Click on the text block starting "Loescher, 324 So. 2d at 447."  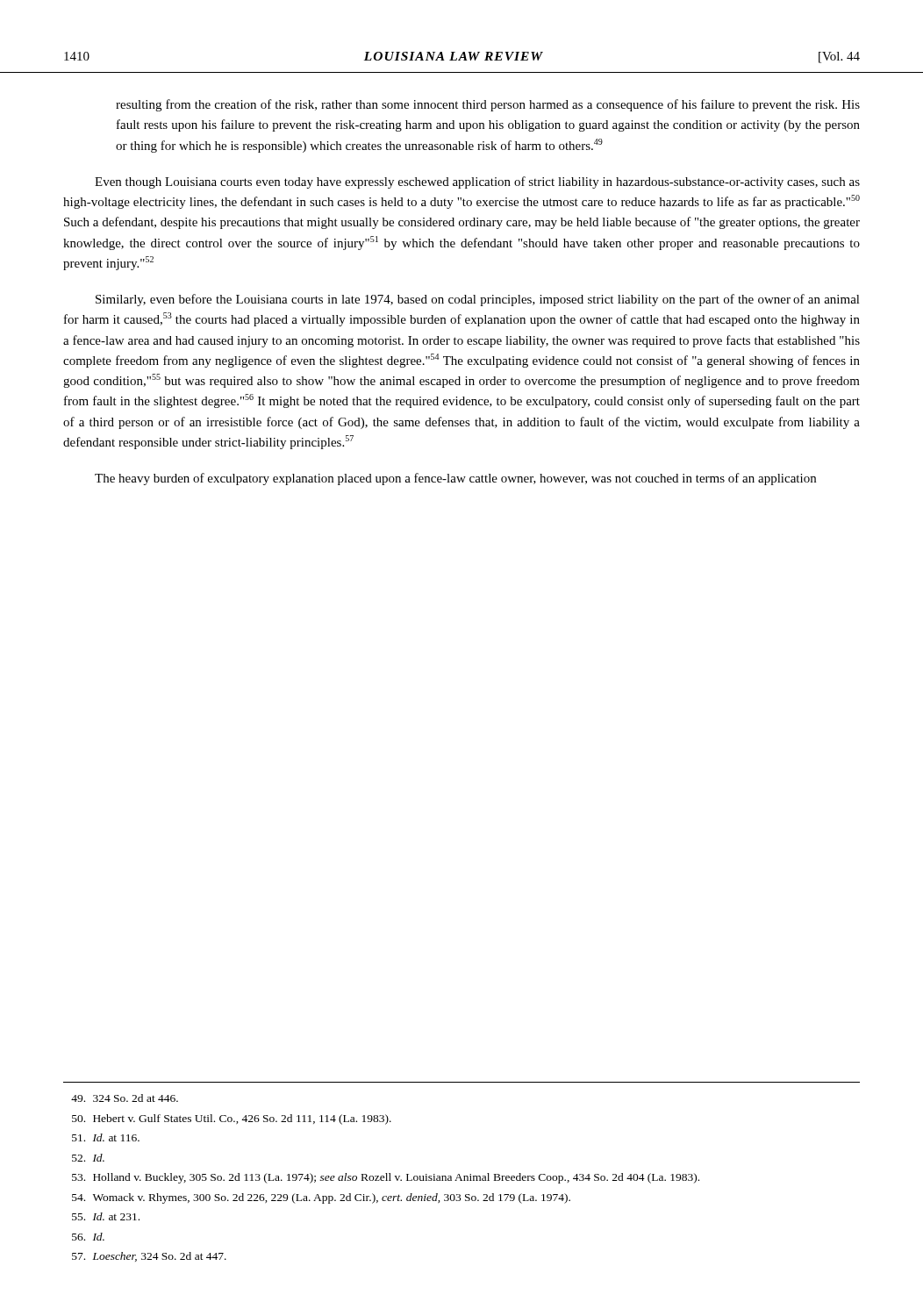149,1257
